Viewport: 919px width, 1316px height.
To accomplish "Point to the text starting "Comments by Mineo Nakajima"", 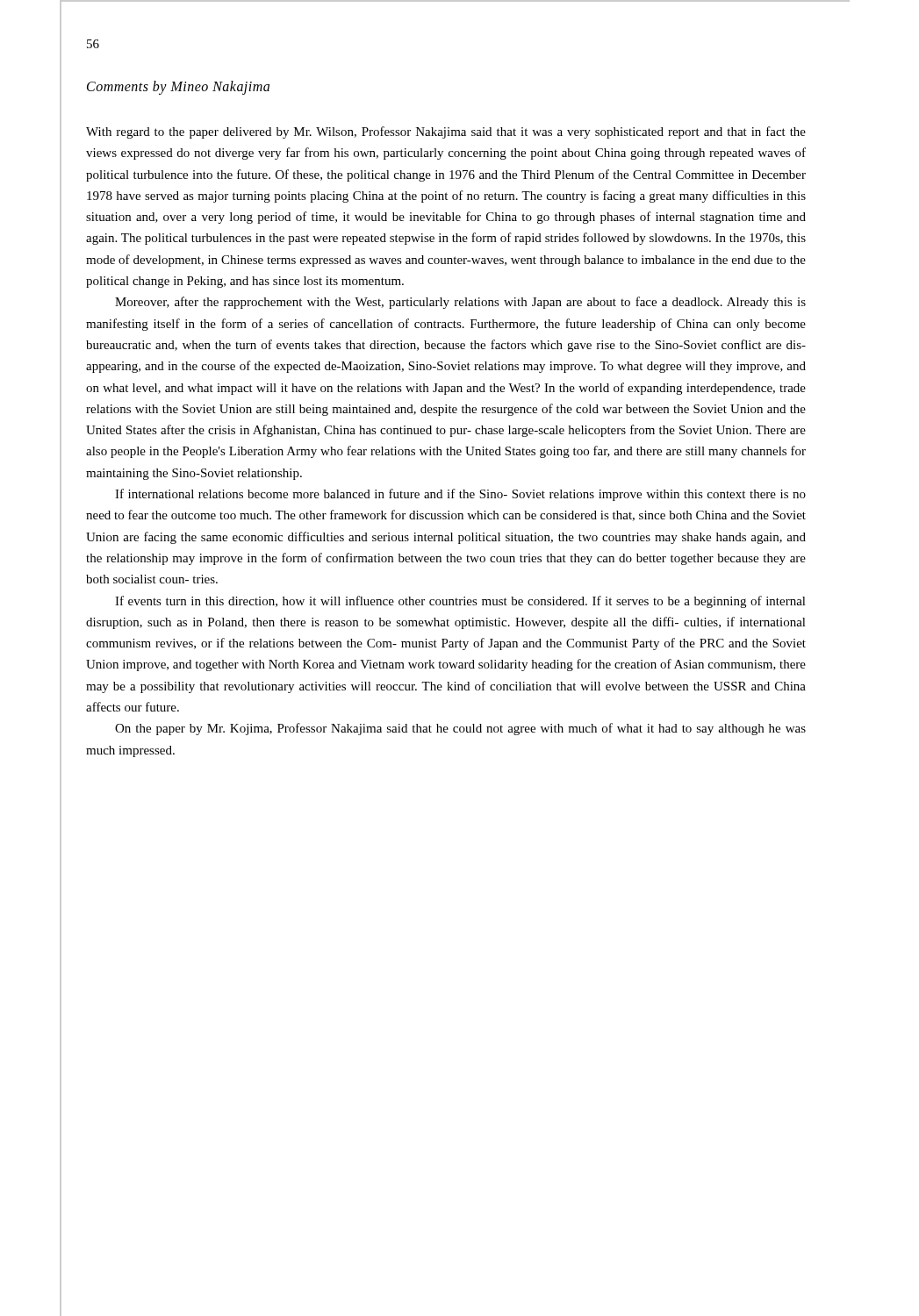I will point(178,86).
